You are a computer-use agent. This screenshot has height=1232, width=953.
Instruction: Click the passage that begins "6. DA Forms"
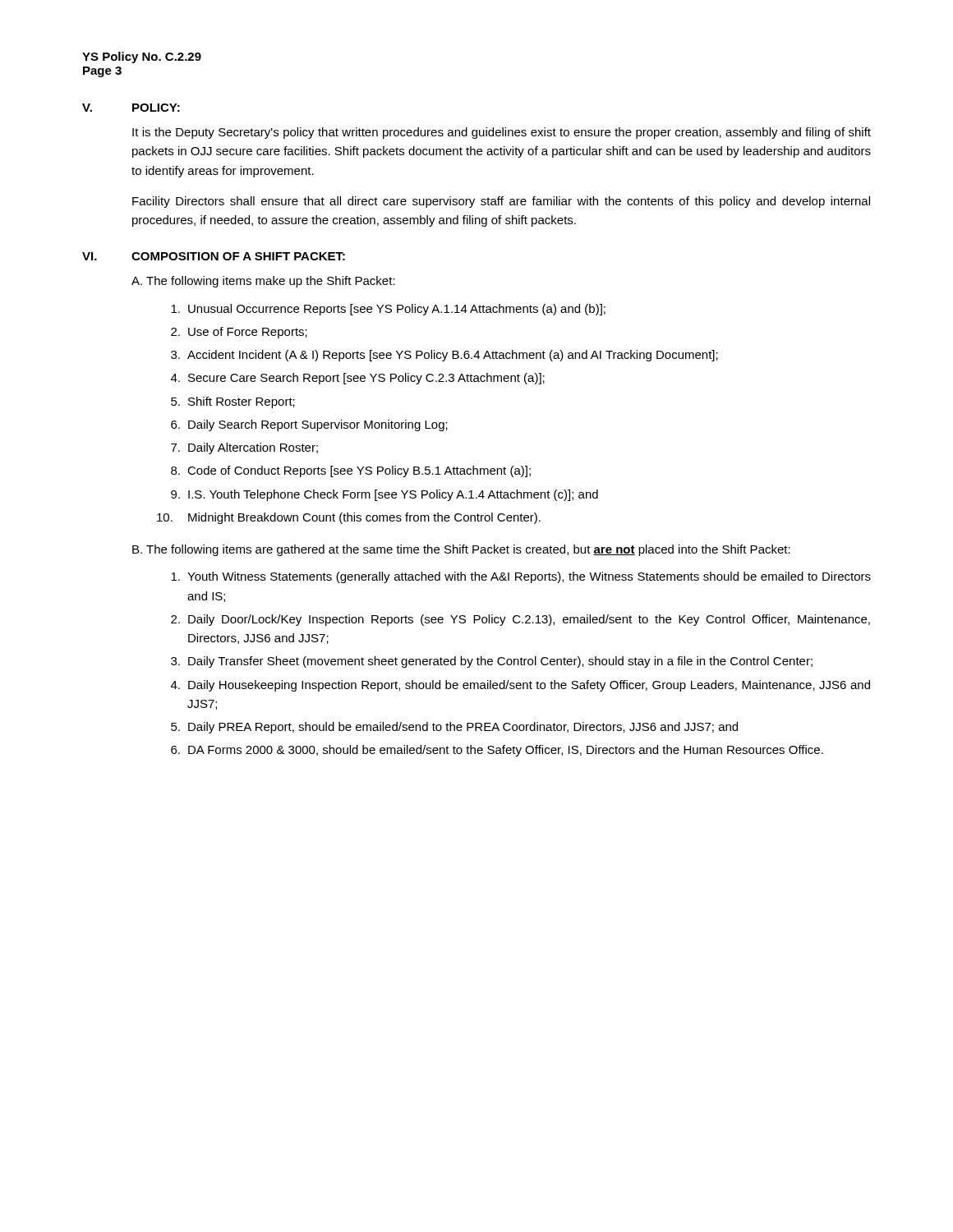(x=513, y=750)
